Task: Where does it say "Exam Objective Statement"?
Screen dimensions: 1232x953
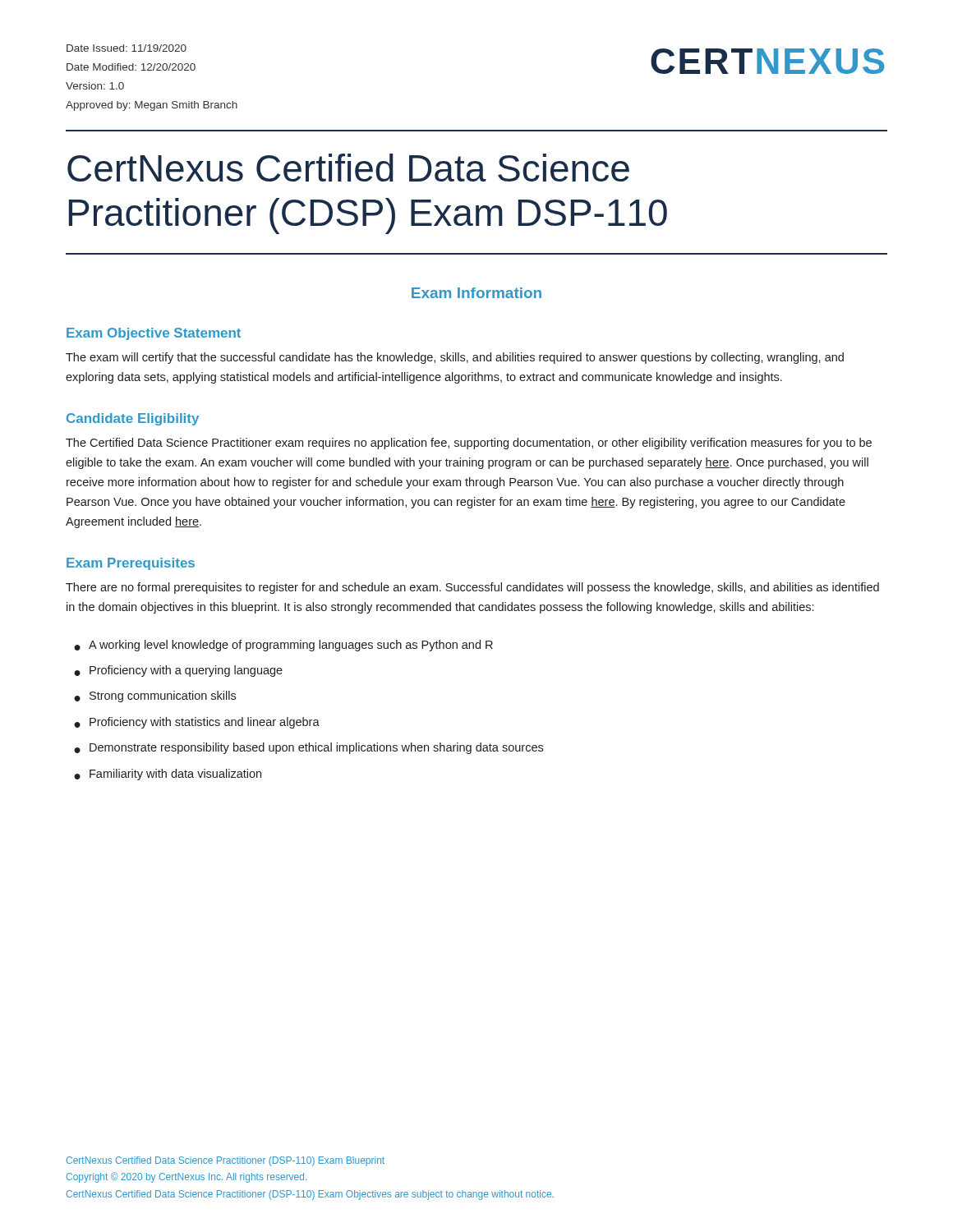Action: pyautogui.click(x=154, y=334)
